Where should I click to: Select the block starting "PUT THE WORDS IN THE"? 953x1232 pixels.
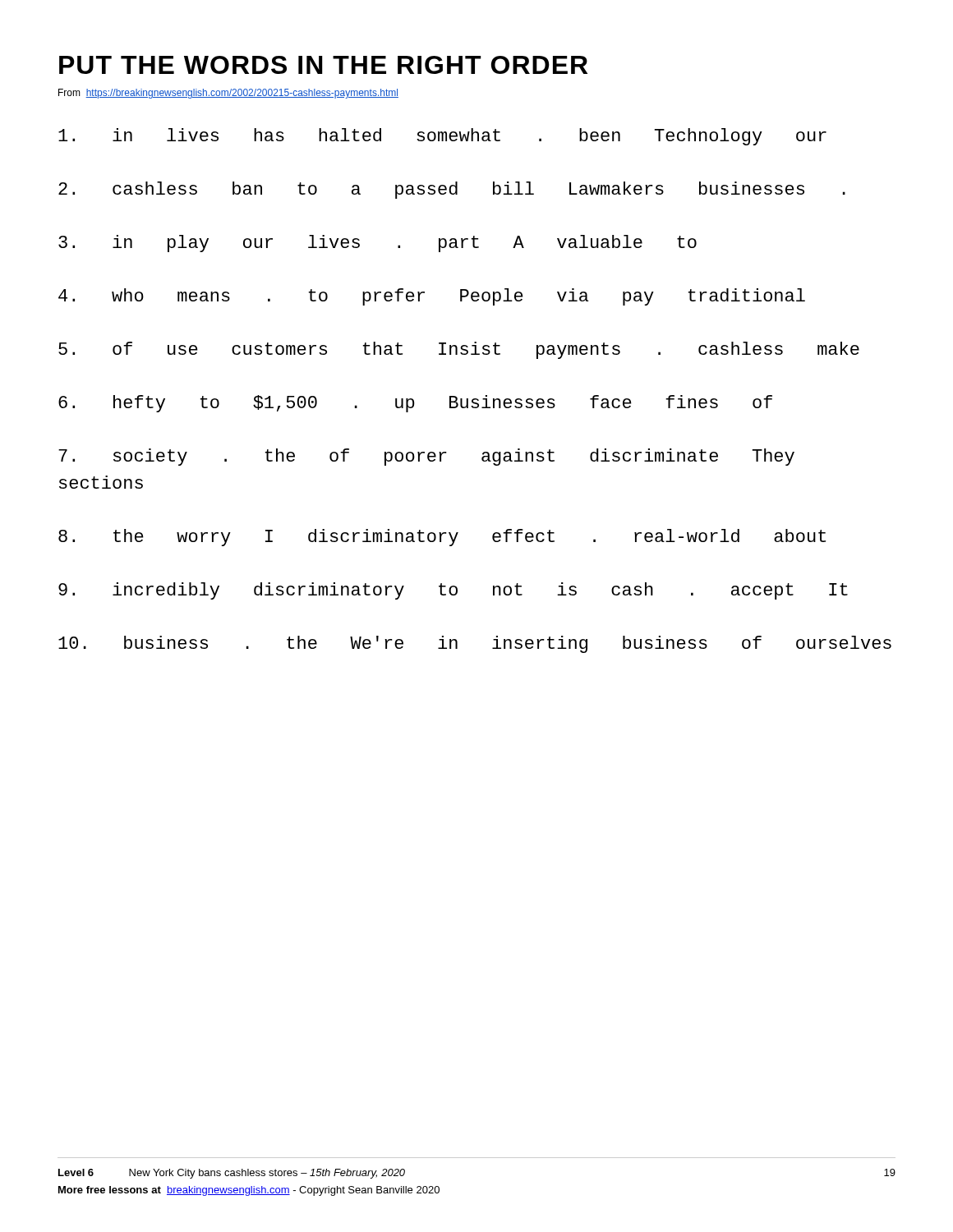pyautogui.click(x=476, y=65)
